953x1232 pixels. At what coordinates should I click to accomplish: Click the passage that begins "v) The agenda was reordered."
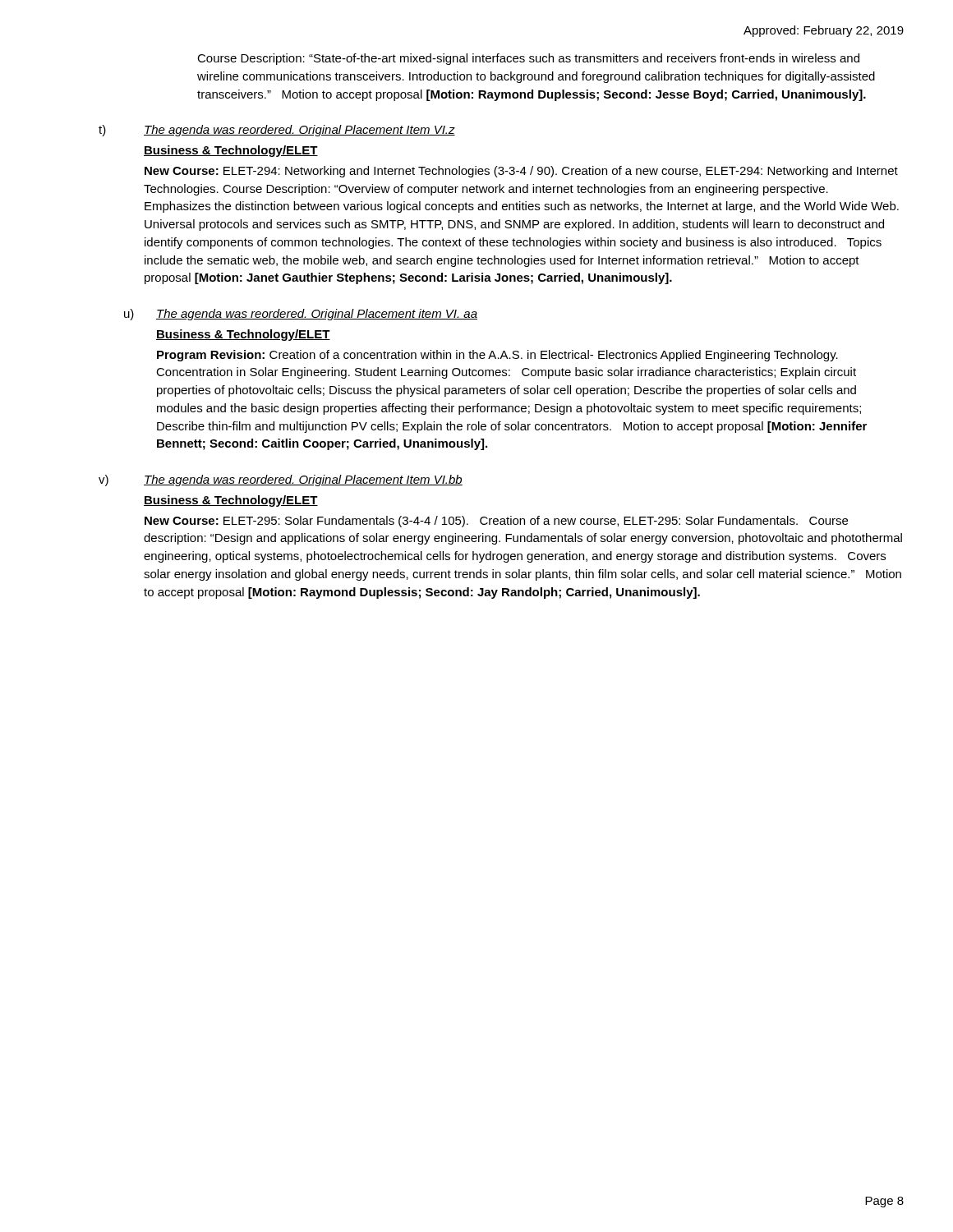[x=501, y=536]
